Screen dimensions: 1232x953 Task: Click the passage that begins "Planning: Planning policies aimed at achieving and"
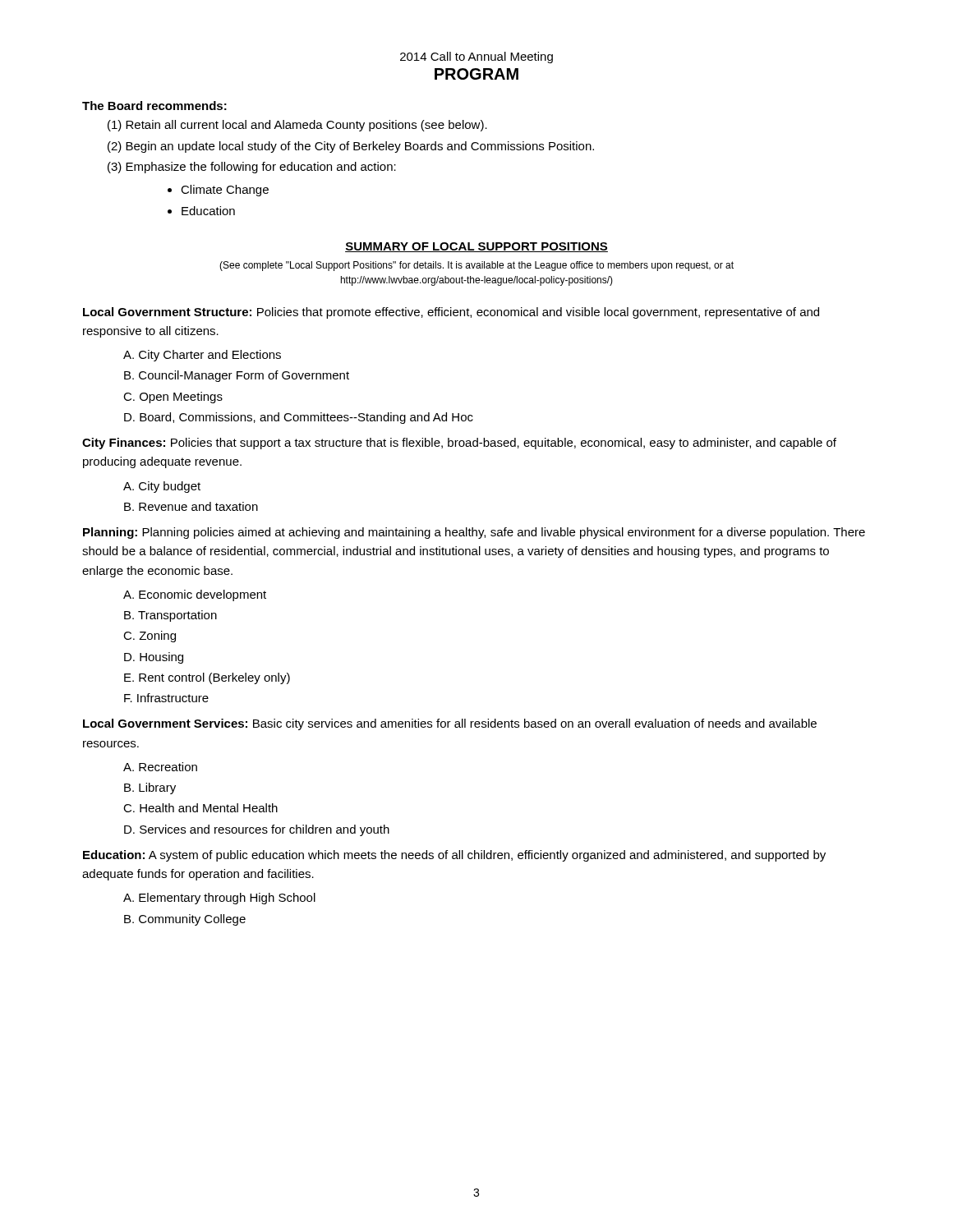[x=474, y=551]
